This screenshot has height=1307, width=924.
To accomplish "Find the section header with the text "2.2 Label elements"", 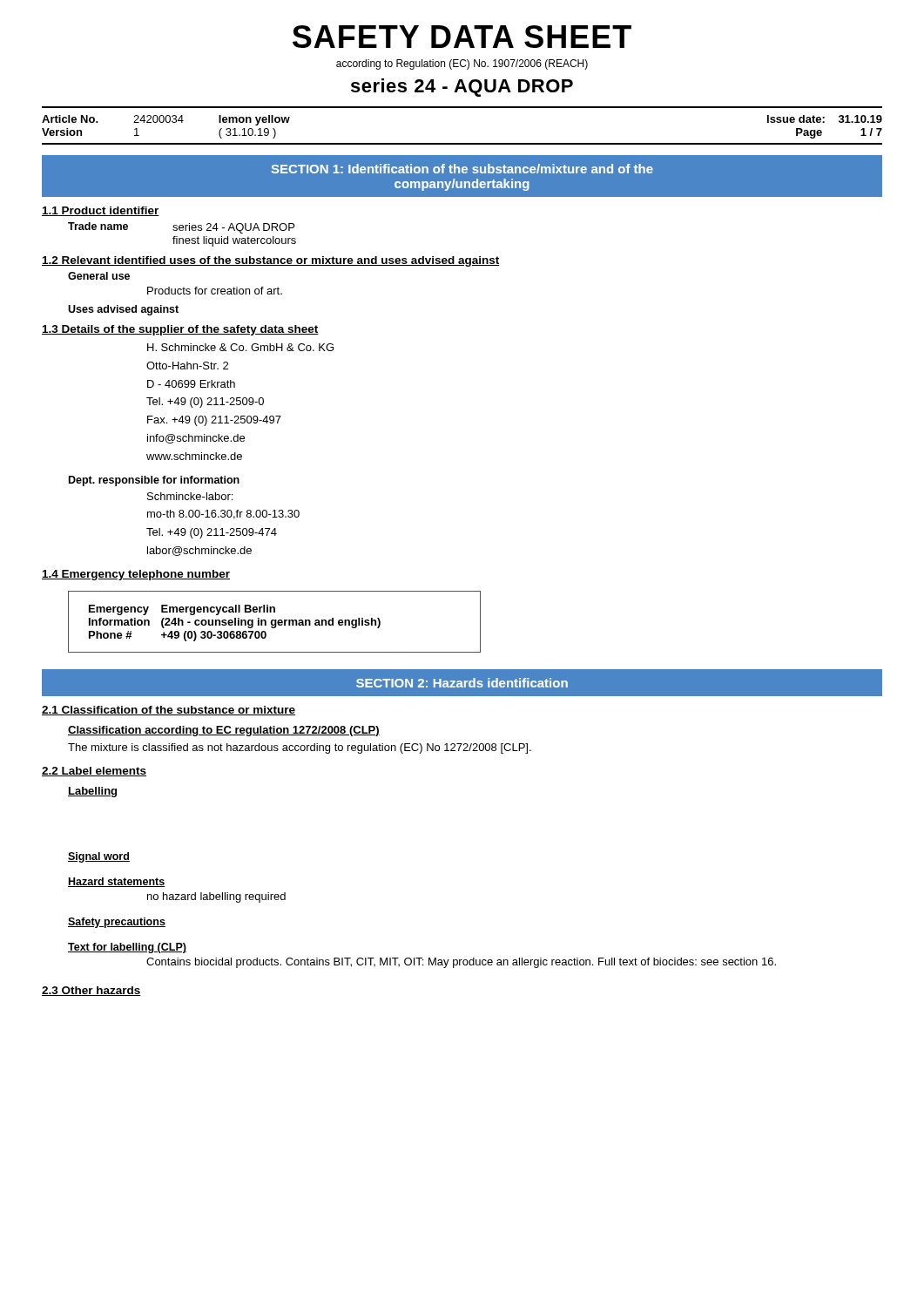I will click(x=94, y=770).
